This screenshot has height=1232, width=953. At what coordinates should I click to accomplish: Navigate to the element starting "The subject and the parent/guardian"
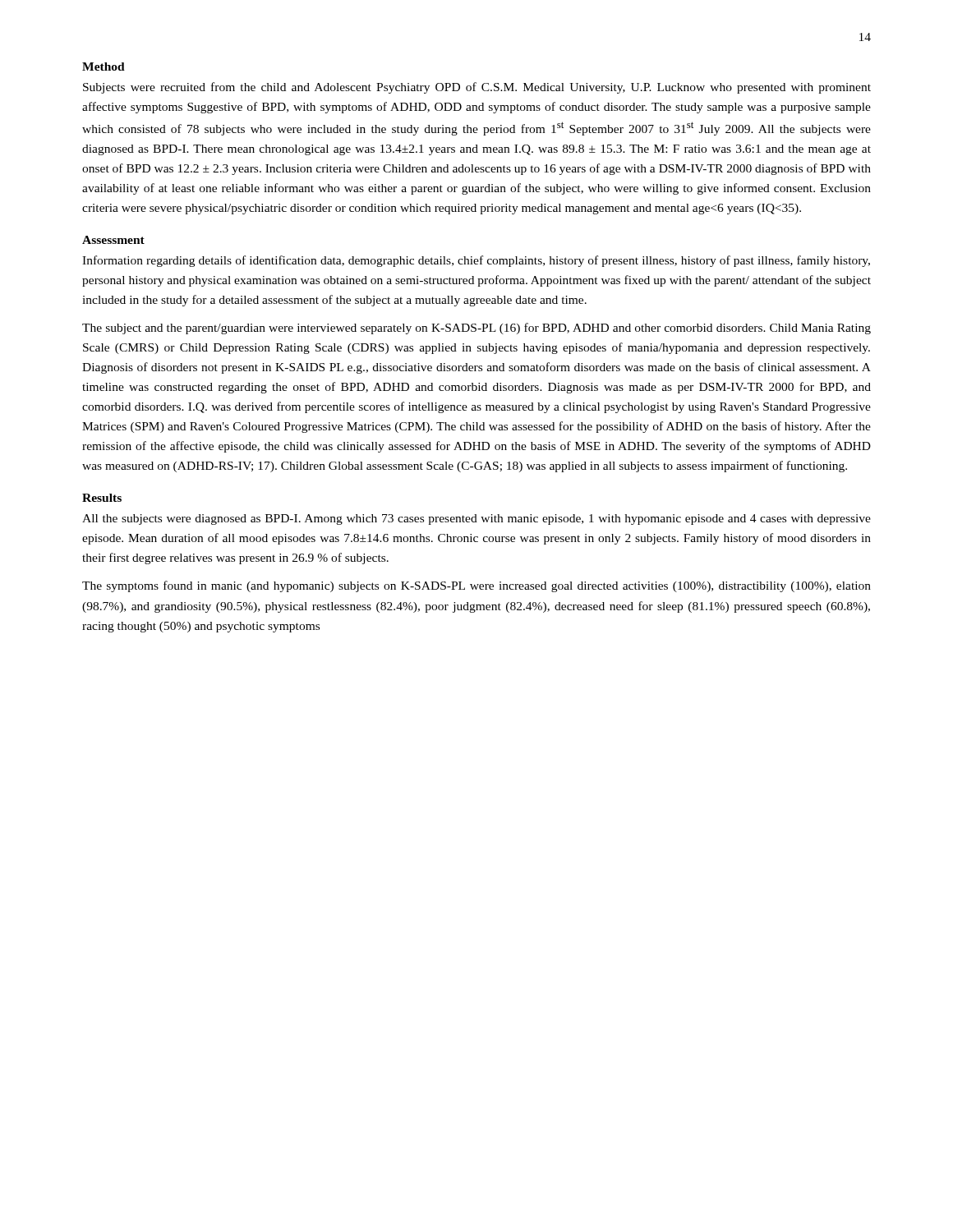coord(476,397)
